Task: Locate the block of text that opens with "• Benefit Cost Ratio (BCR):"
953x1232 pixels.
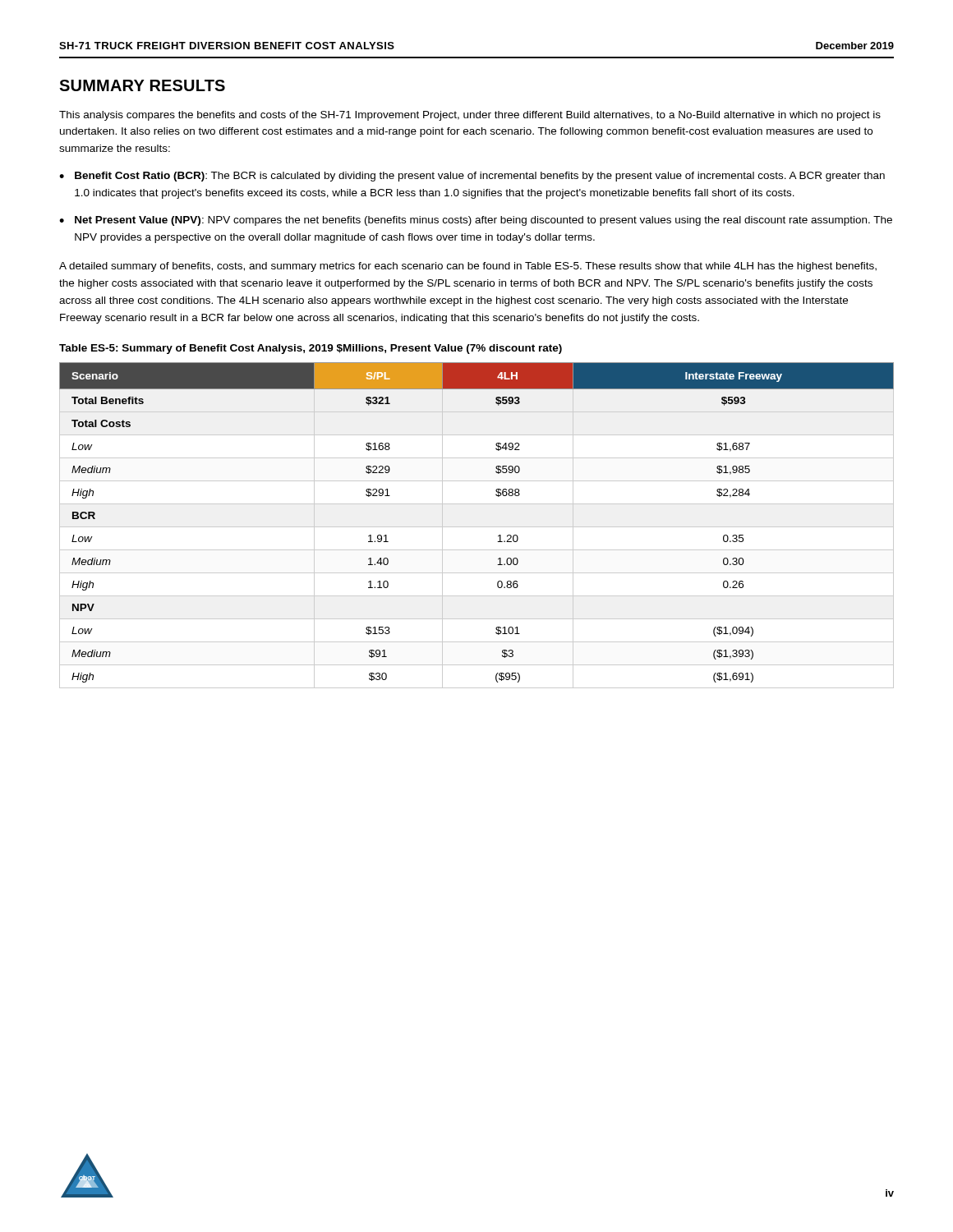Action: coord(476,185)
